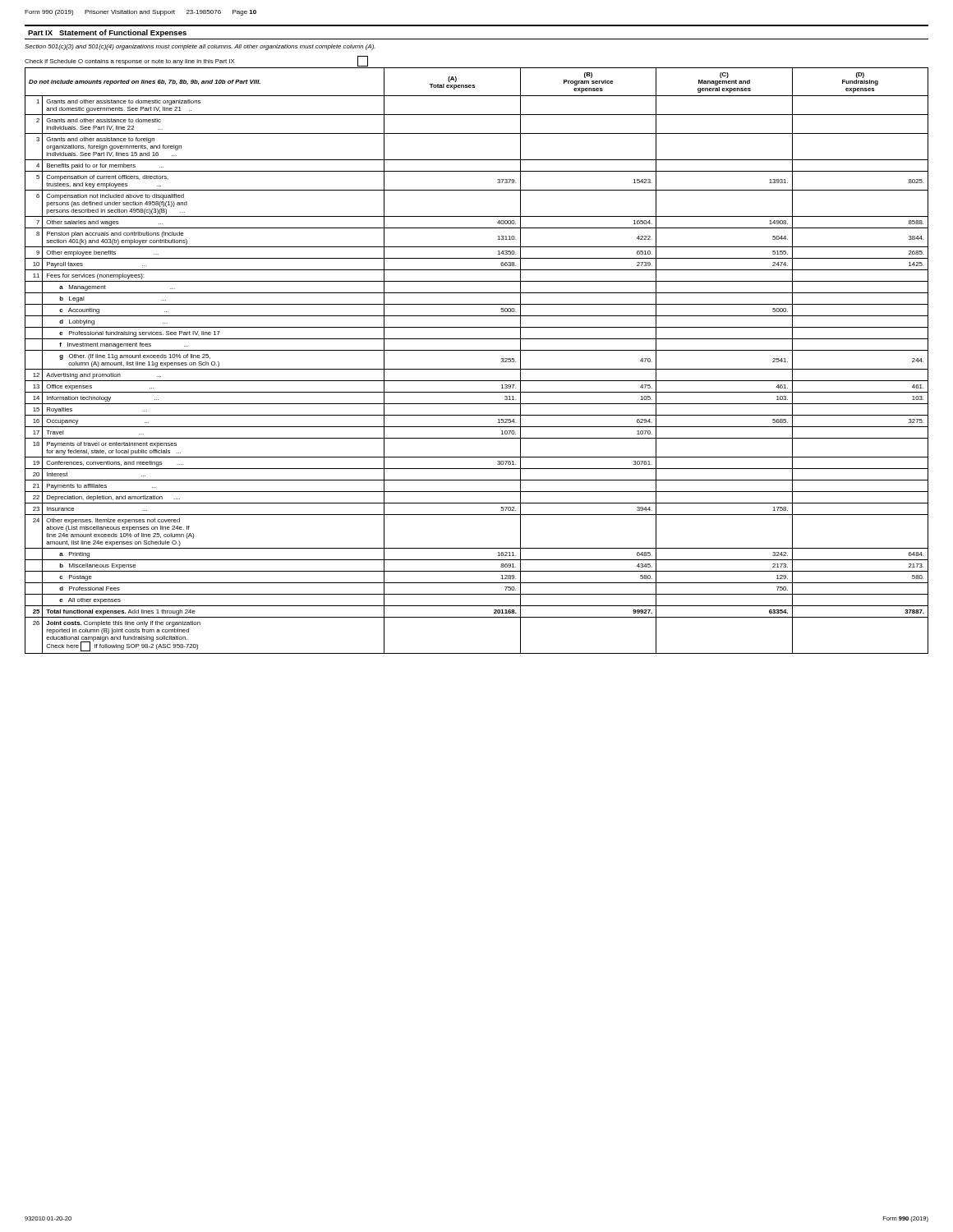953x1232 pixels.
Task: Find the section header with the text "Part IX Statement of Functional Expenses"
Action: (x=107, y=32)
